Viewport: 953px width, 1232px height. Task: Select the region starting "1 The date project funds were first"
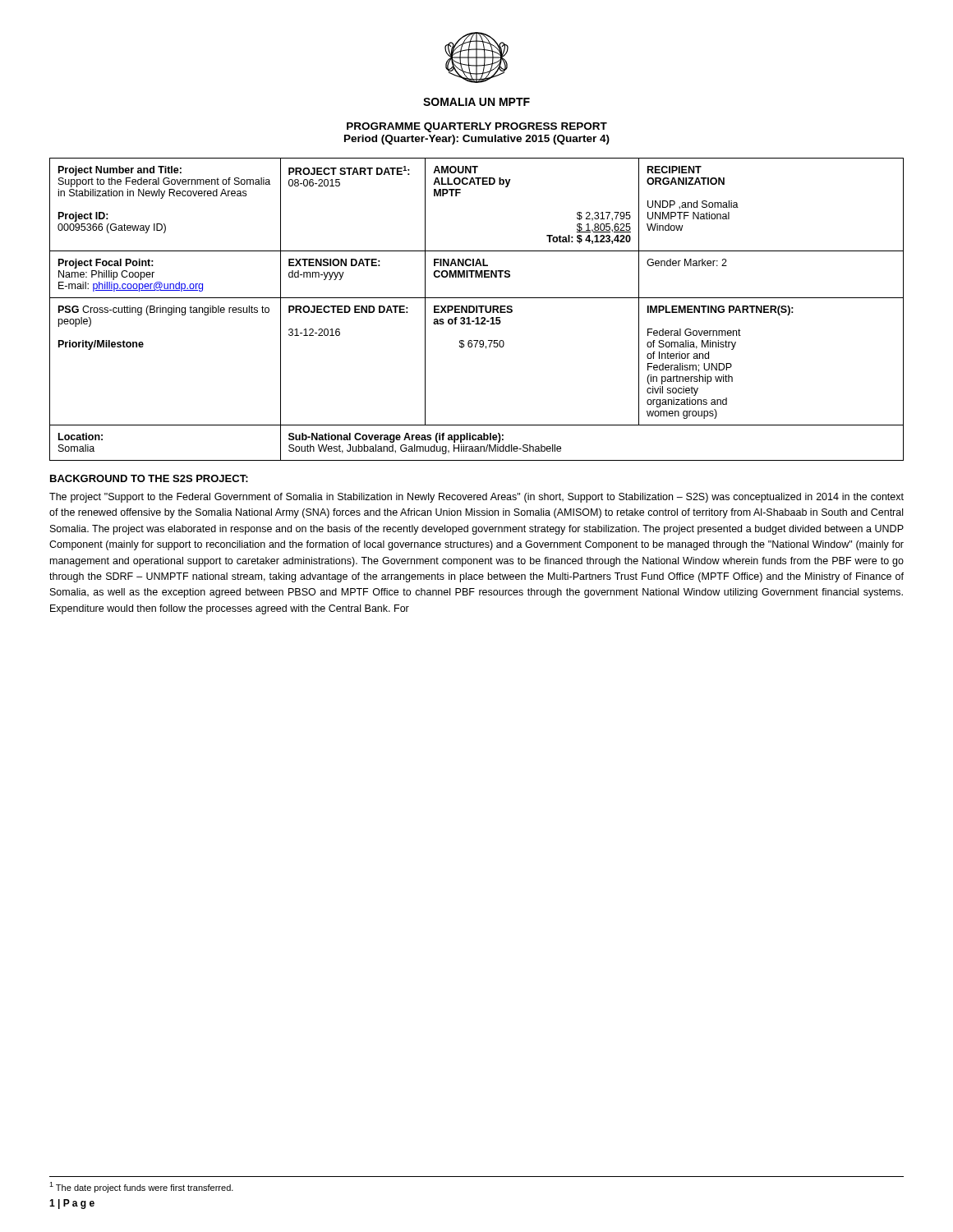(x=141, y=1187)
